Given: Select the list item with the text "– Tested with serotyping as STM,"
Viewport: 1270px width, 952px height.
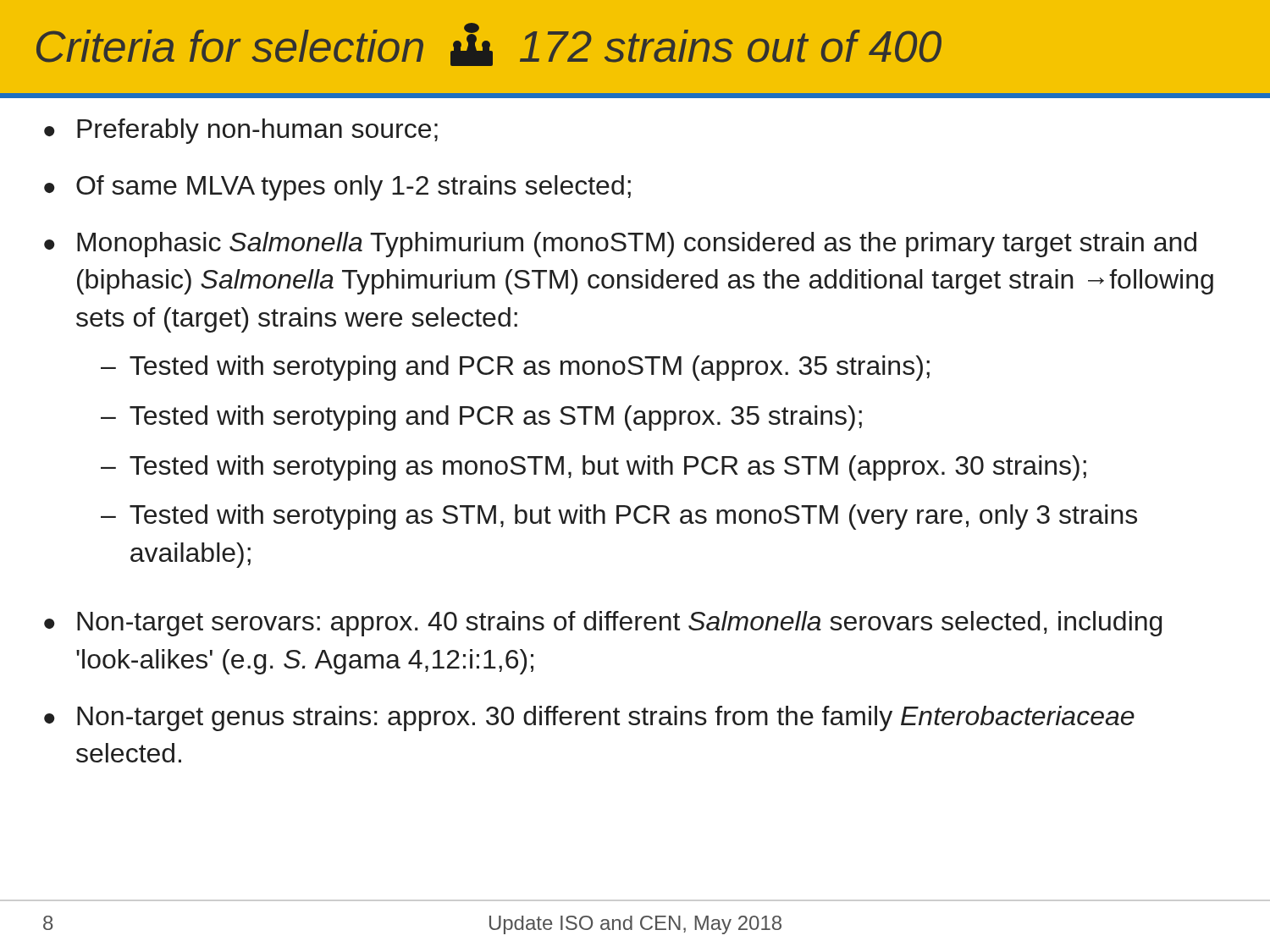Looking at the screenshot, I should [664, 534].
